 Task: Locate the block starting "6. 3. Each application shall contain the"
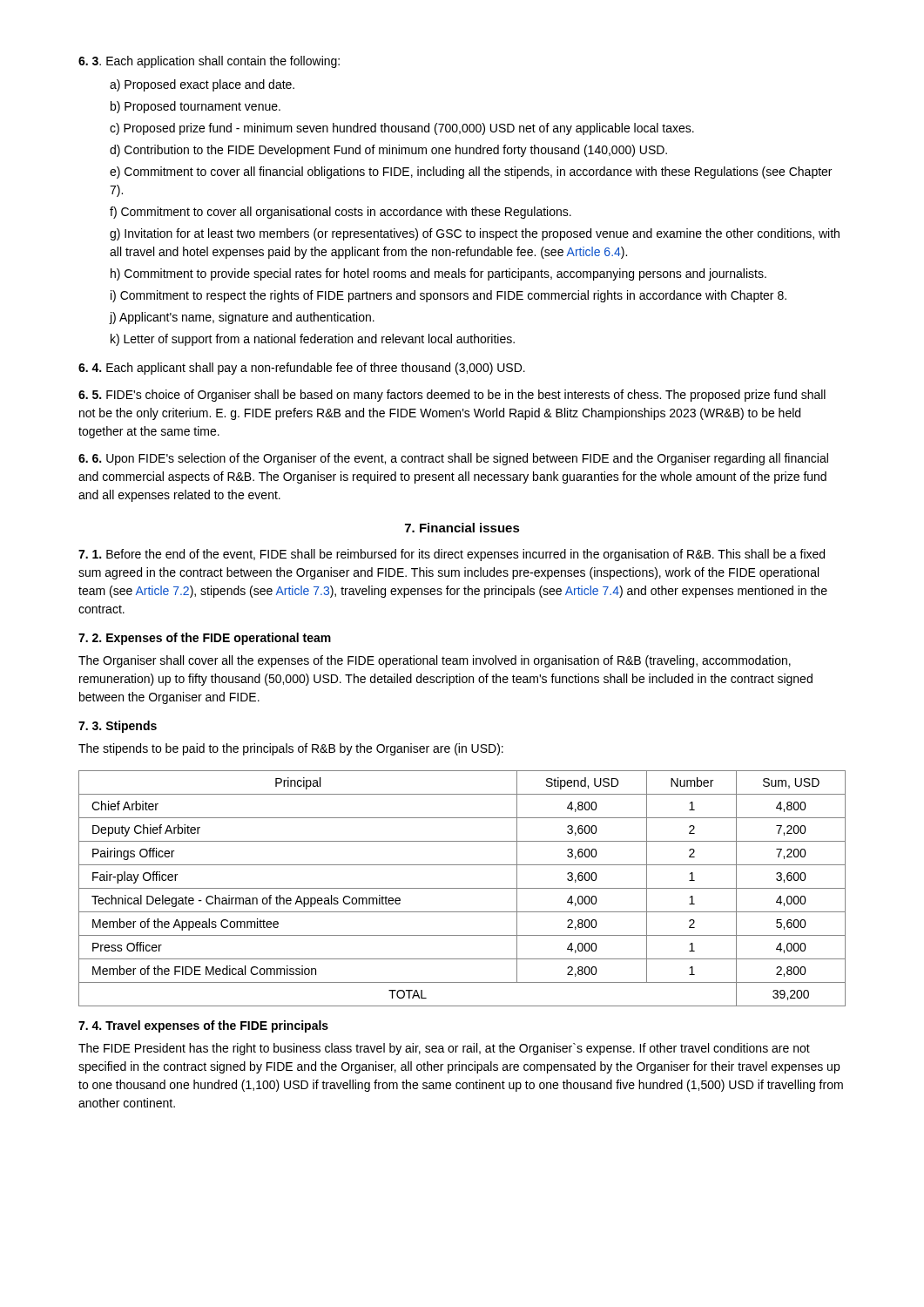coord(210,61)
